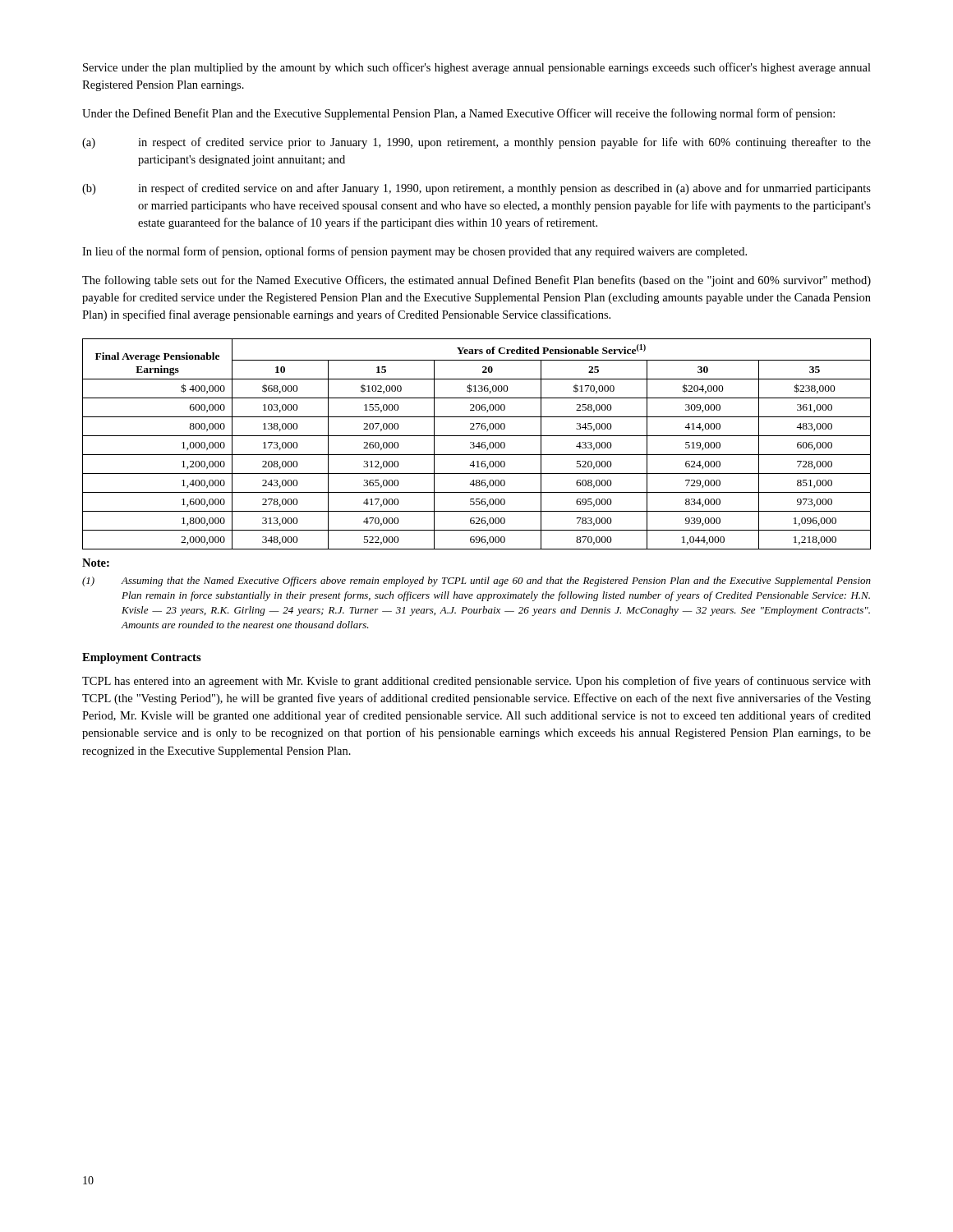Select the passage starting "Service under the plan multiplied by the amount"
The image size is (953, 1232).
tap(476, 76)
